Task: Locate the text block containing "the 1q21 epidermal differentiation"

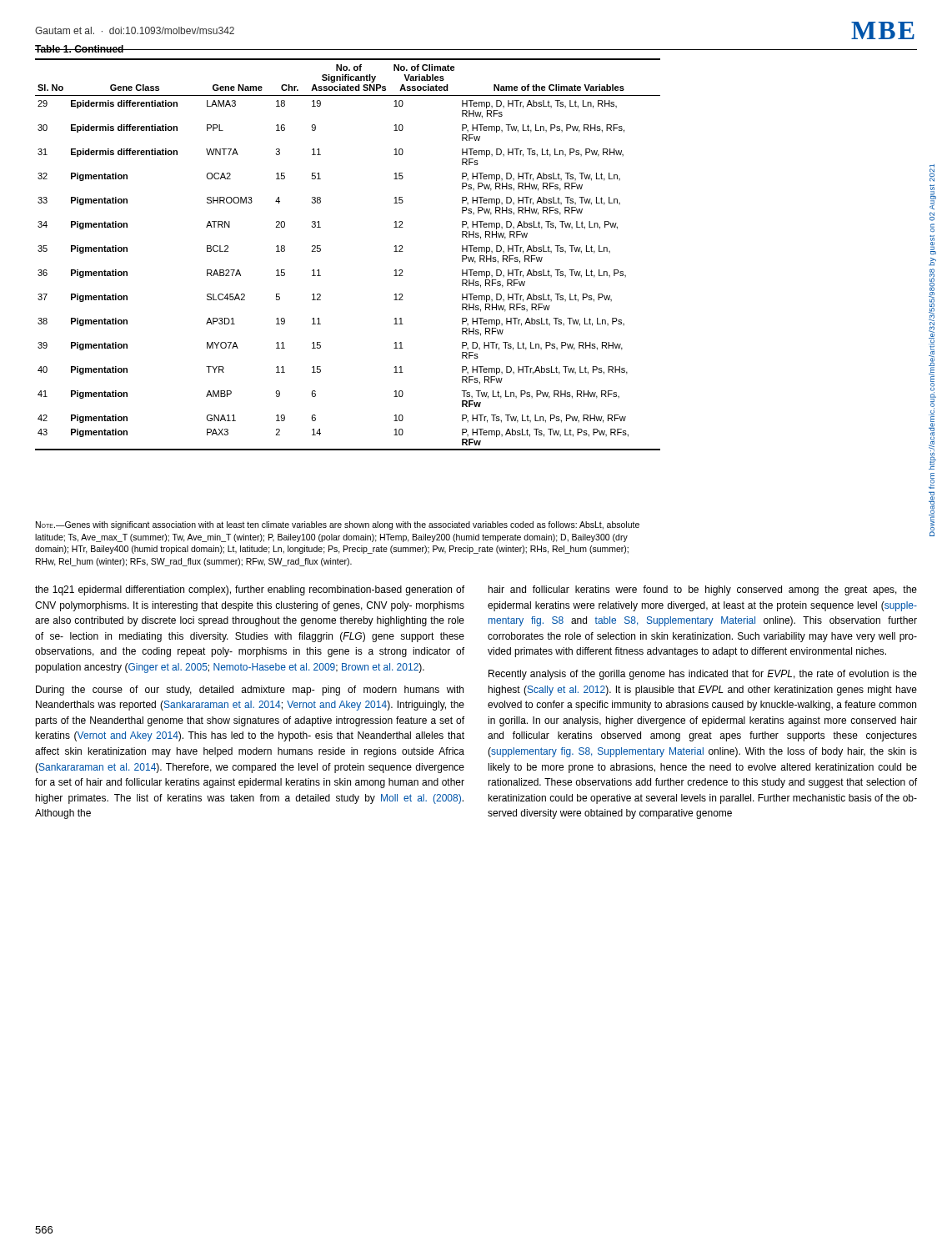Action: 250,702
